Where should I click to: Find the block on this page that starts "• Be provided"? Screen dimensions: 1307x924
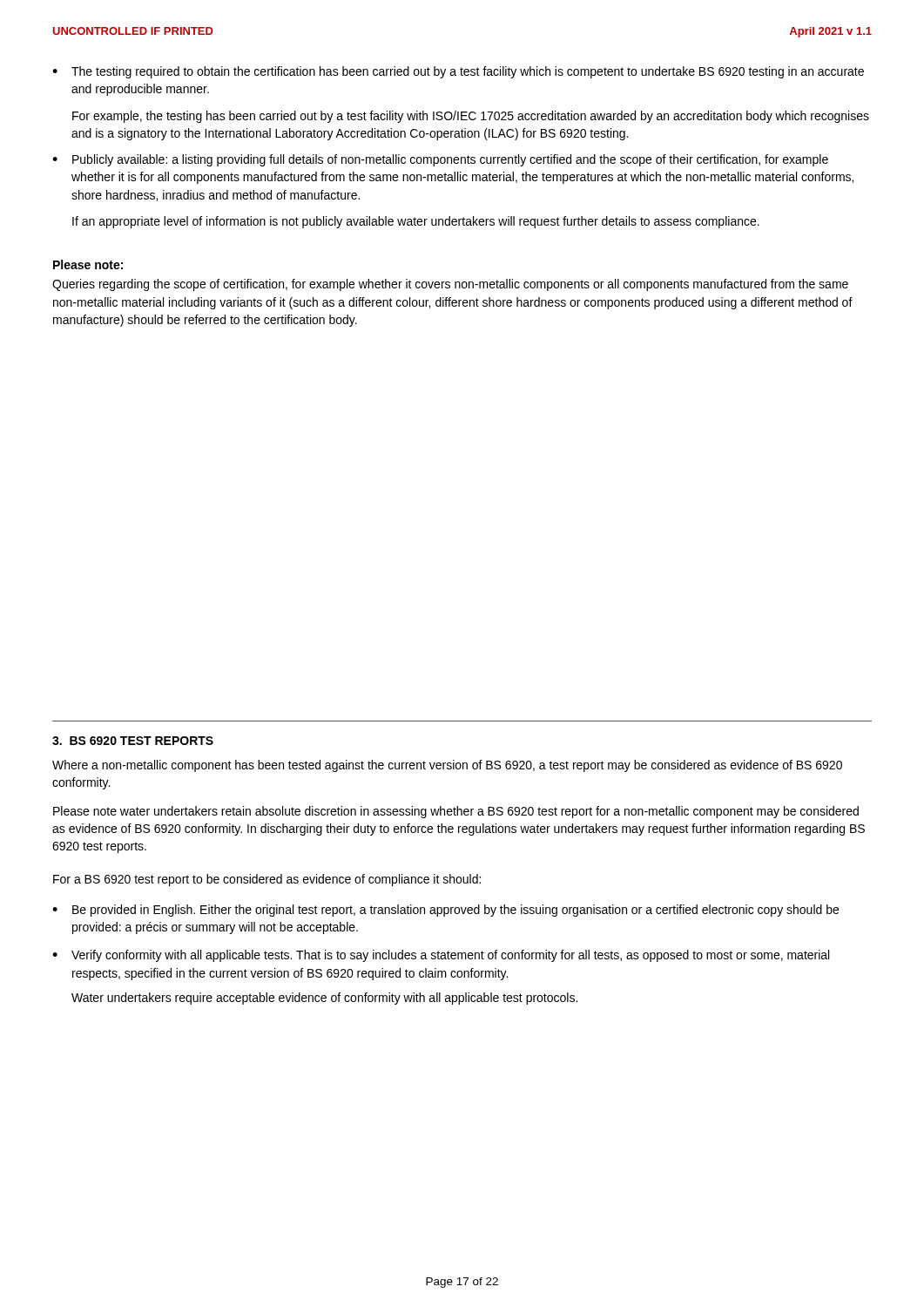click(x=462, y=918)
